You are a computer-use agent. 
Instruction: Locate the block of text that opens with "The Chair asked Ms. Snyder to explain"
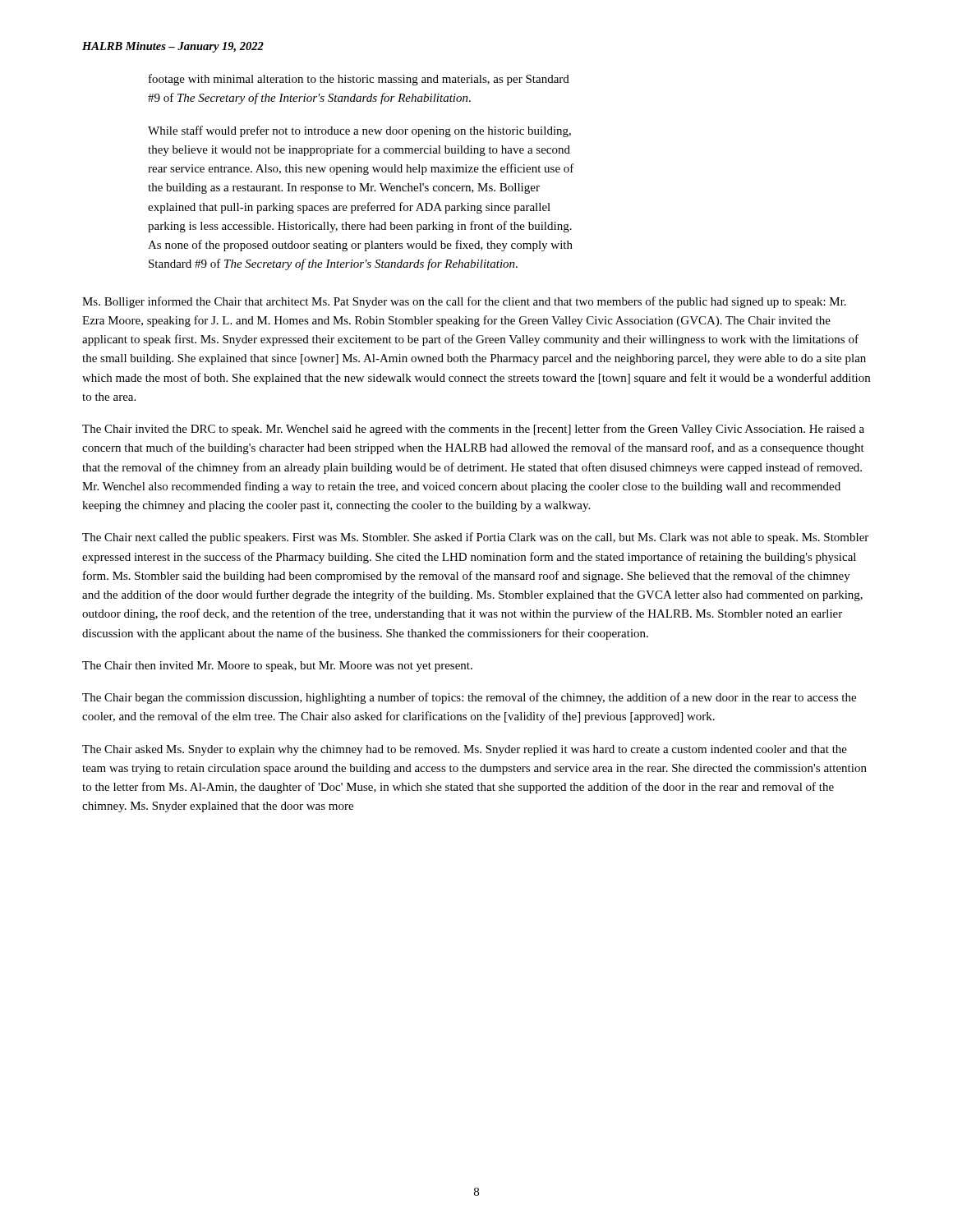click(x=474, y=777)
